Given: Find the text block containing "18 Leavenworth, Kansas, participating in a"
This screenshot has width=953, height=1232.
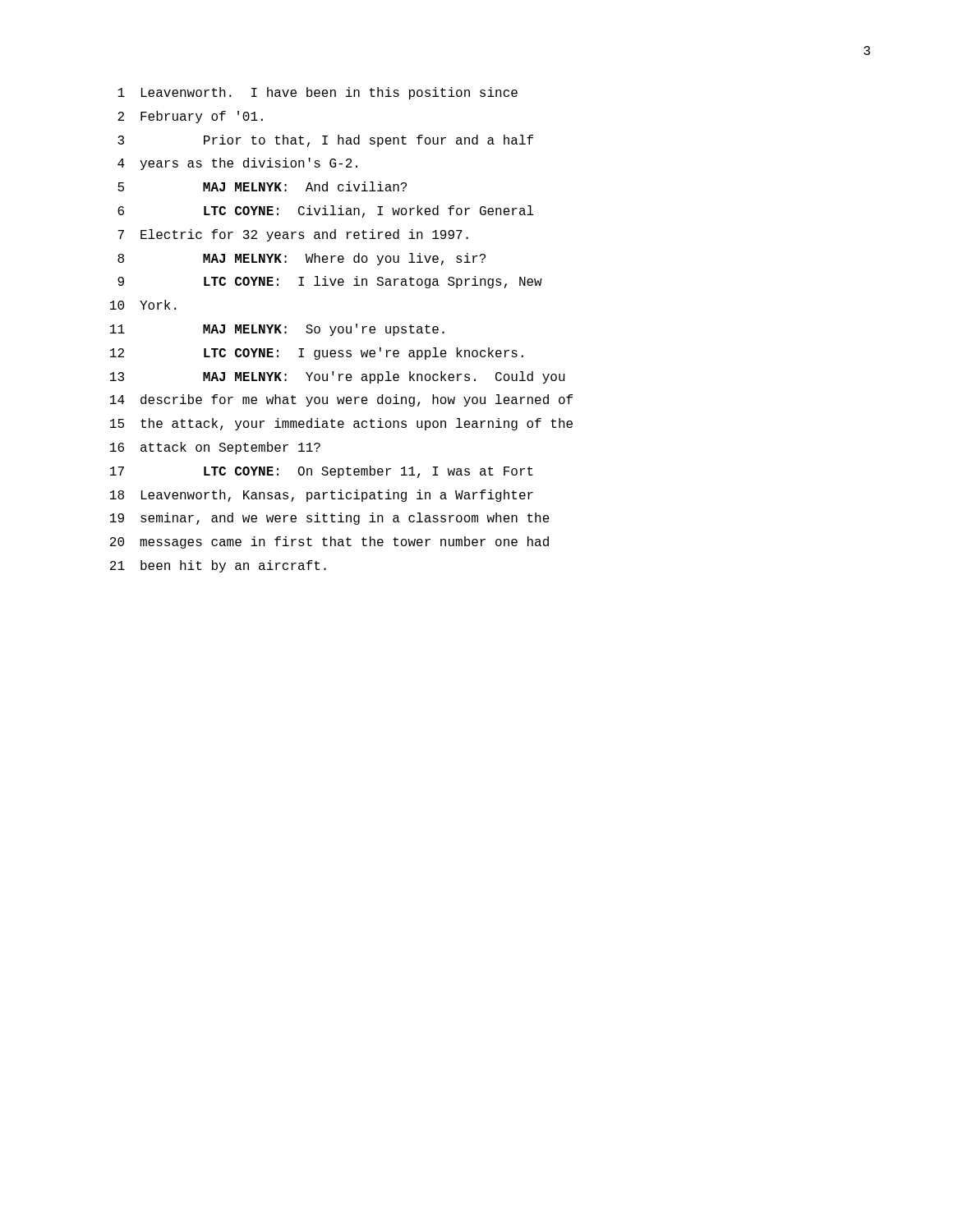Looking at the screenshot, I should click(476, 496).
